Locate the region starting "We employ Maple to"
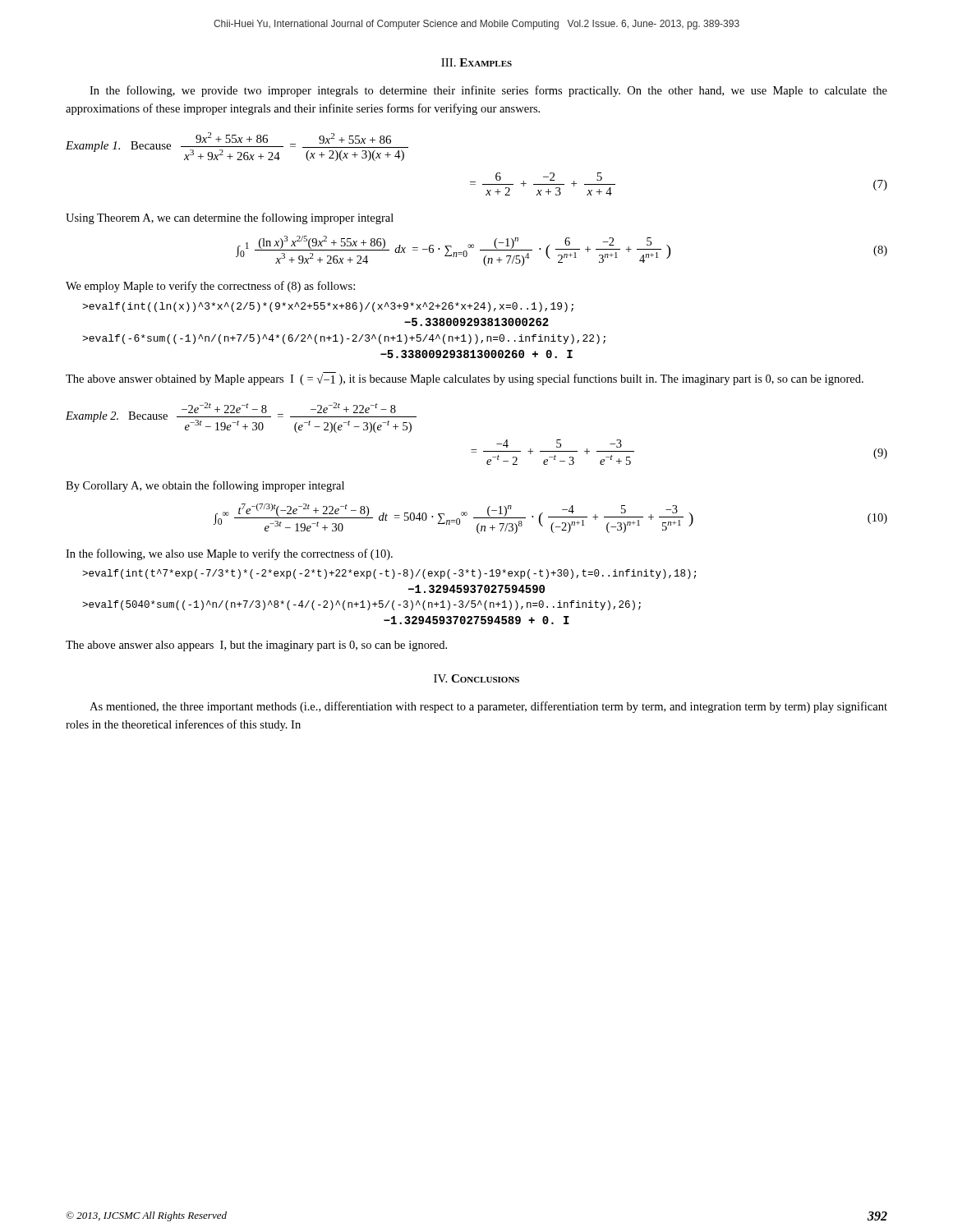The height and width of the screenshot is (1232, 953). (x=211, y=286)
